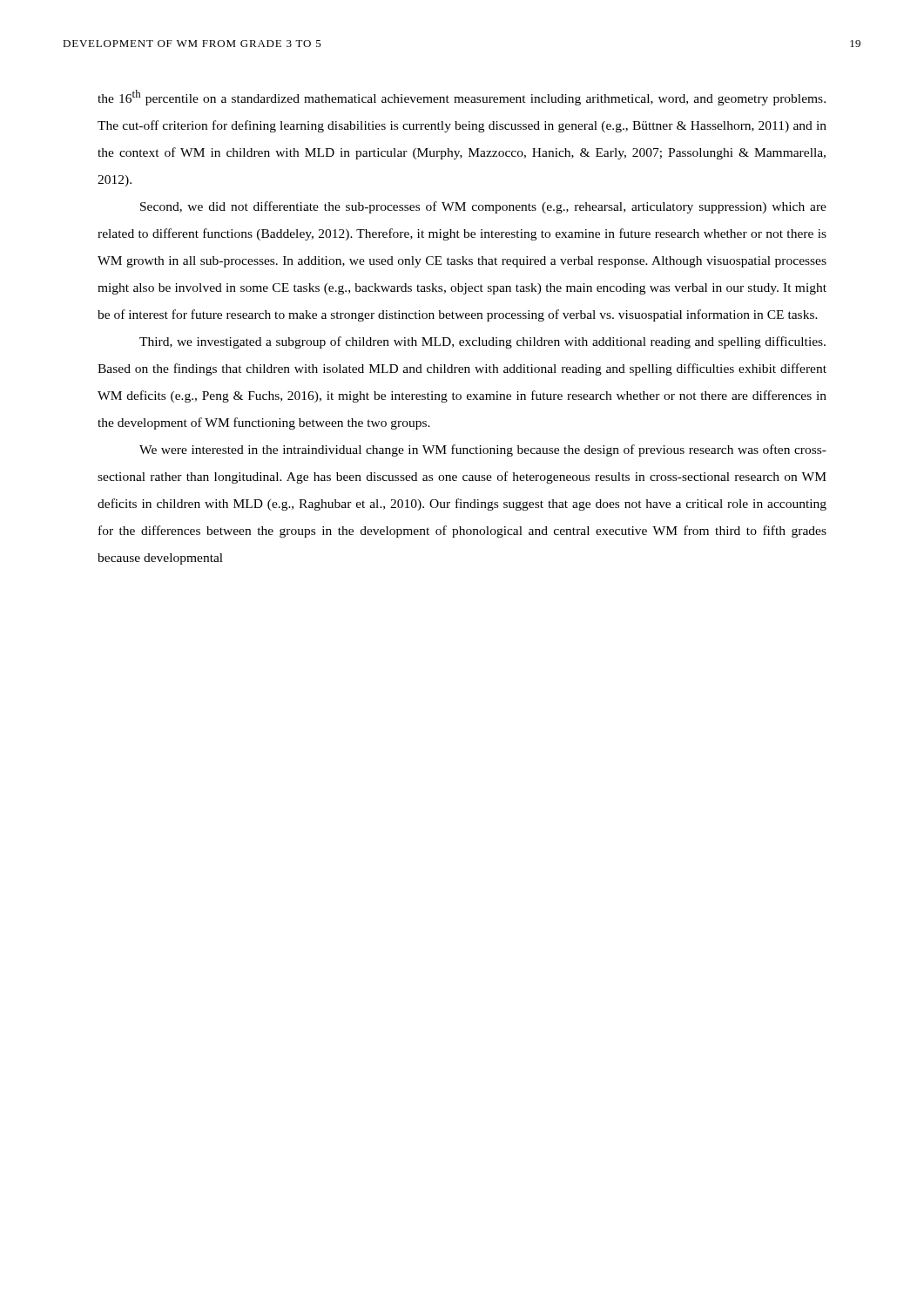
Task: Select the text block containing "We were interested in the intraindividual change"
Action: (462, 503)
